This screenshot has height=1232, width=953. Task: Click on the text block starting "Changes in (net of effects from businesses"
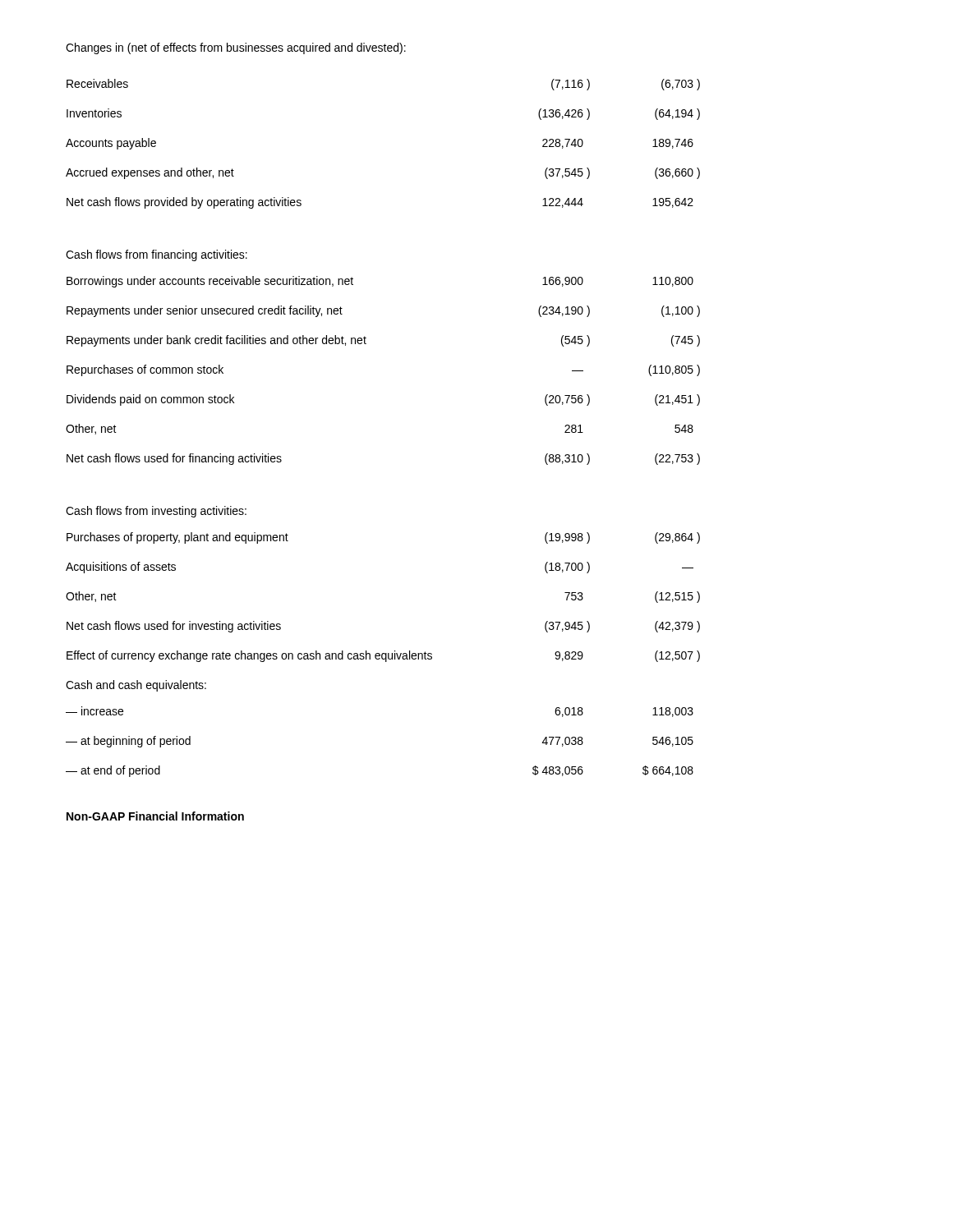tap(236, 48)
